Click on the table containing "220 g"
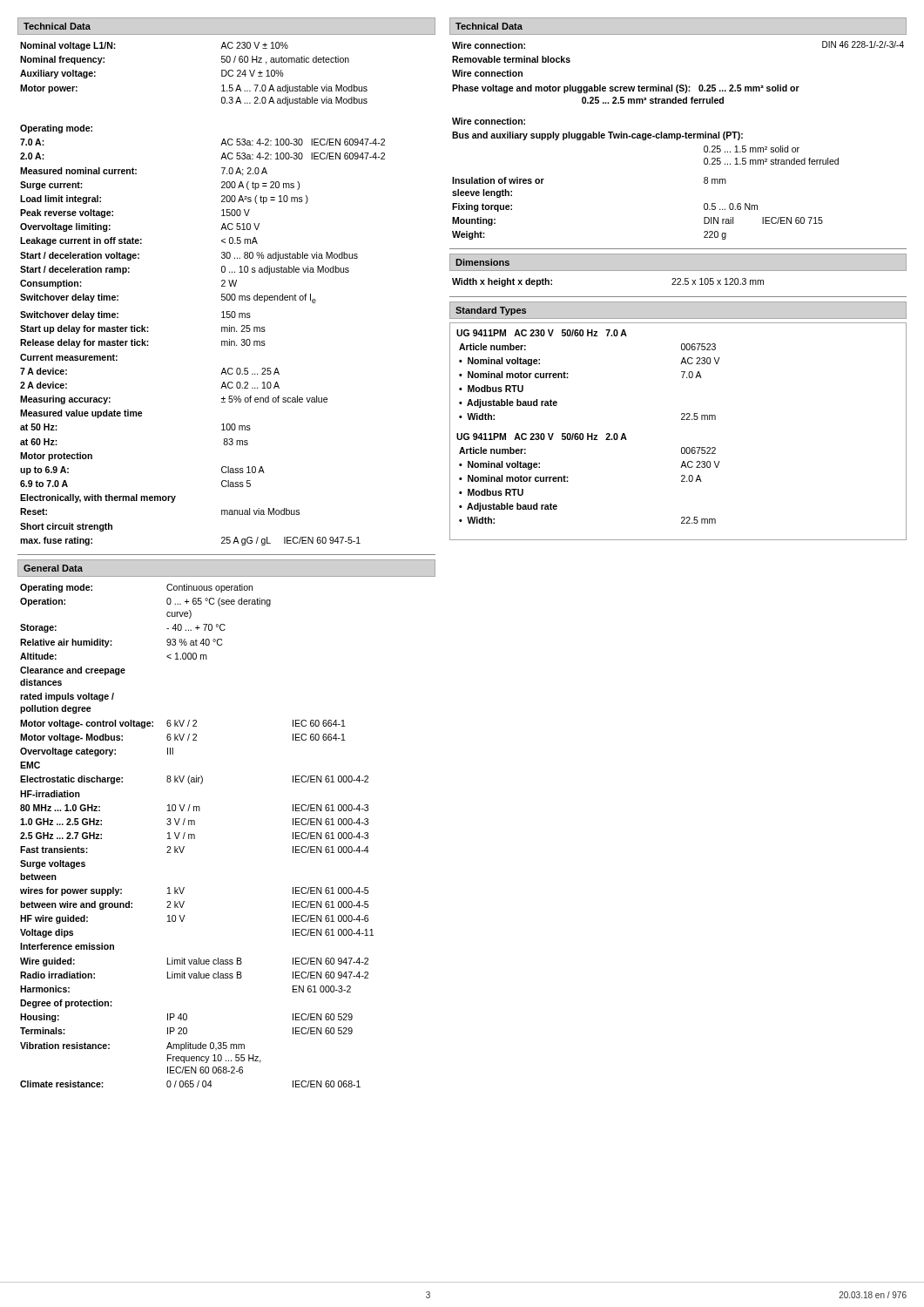Screen dimensions: 1307x924 (x=678, y=178)
